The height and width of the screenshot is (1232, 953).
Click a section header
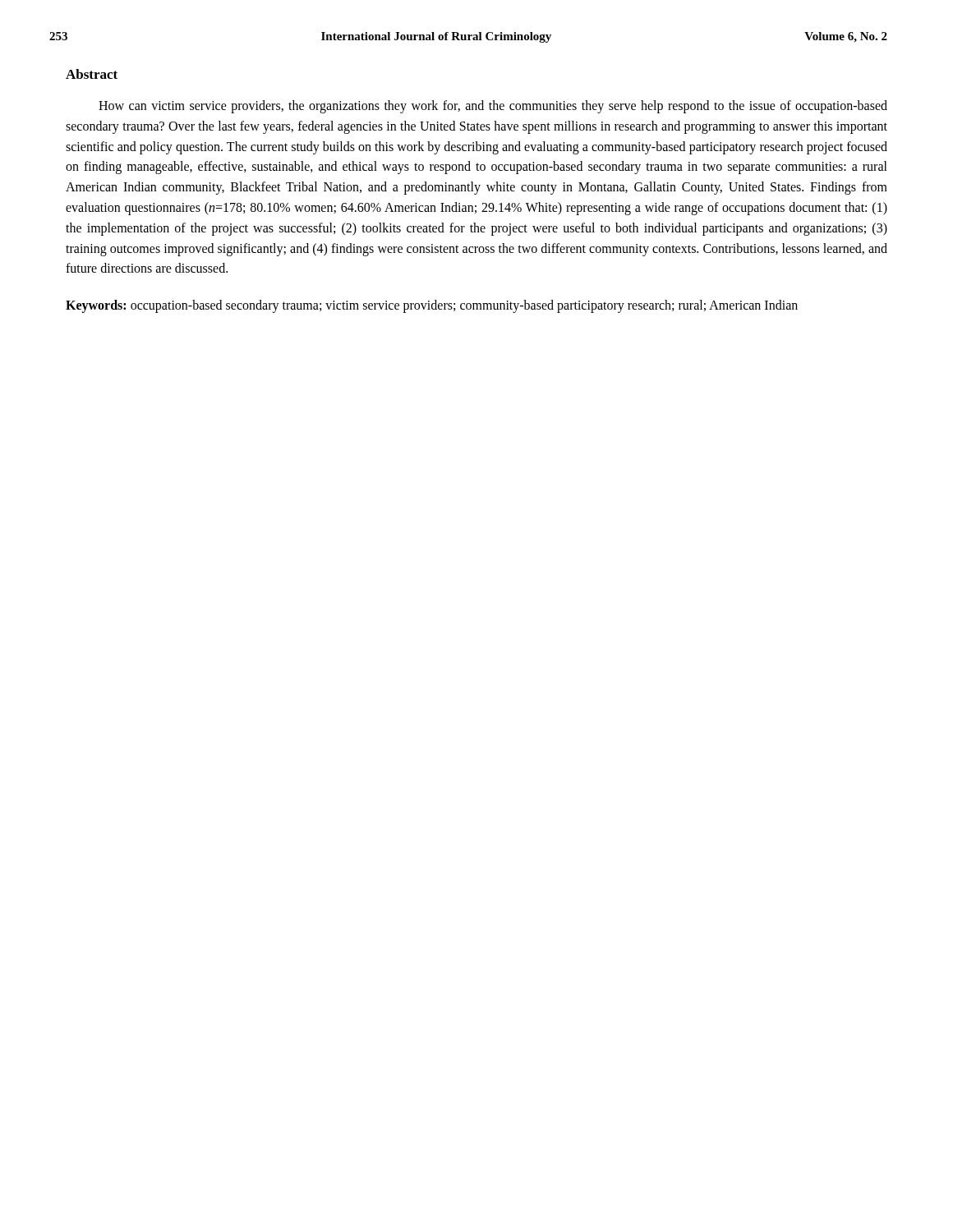tap(92, 74)
